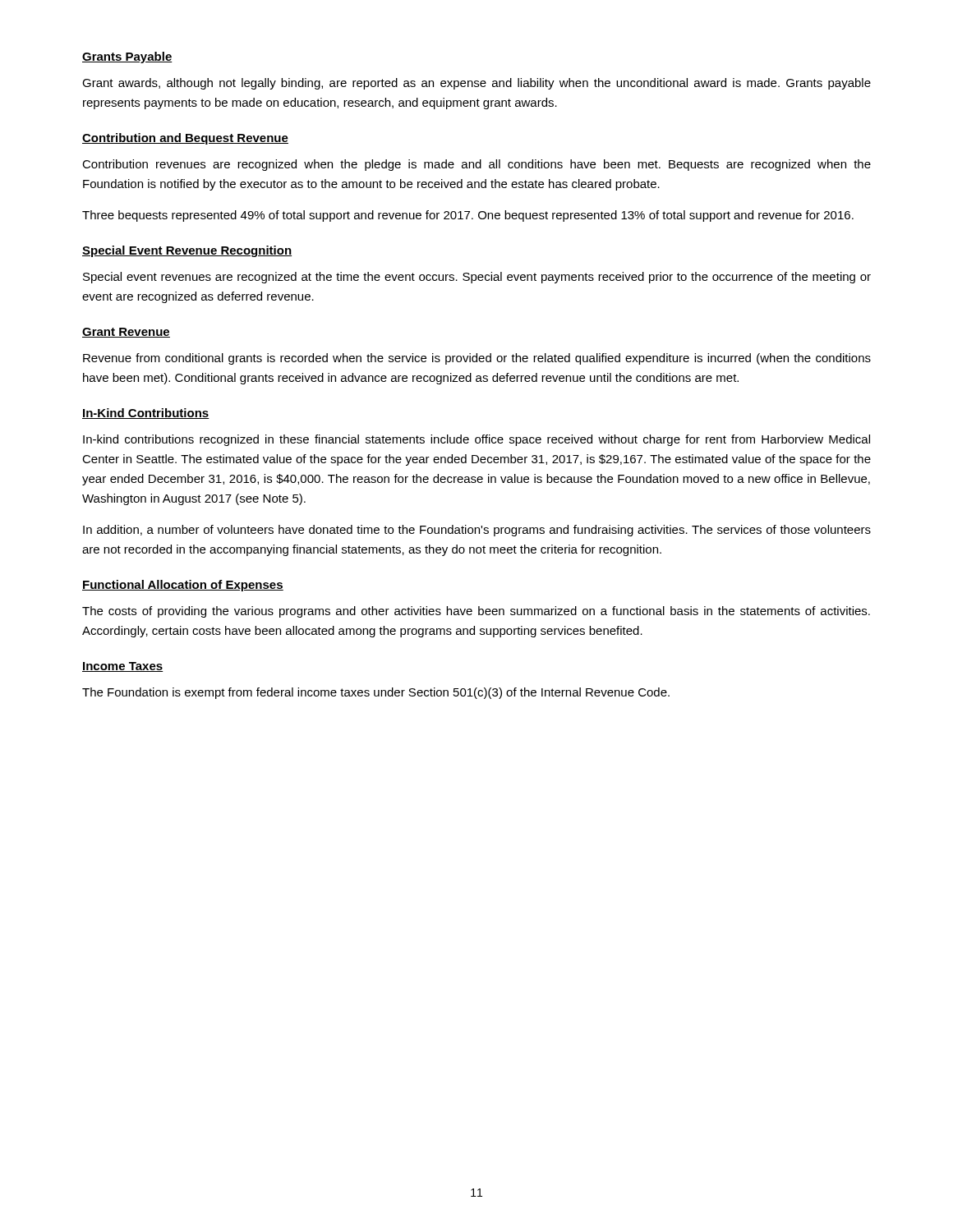
Task: Point to the element starting "Grants Payable"
Action: click(127, 56)
